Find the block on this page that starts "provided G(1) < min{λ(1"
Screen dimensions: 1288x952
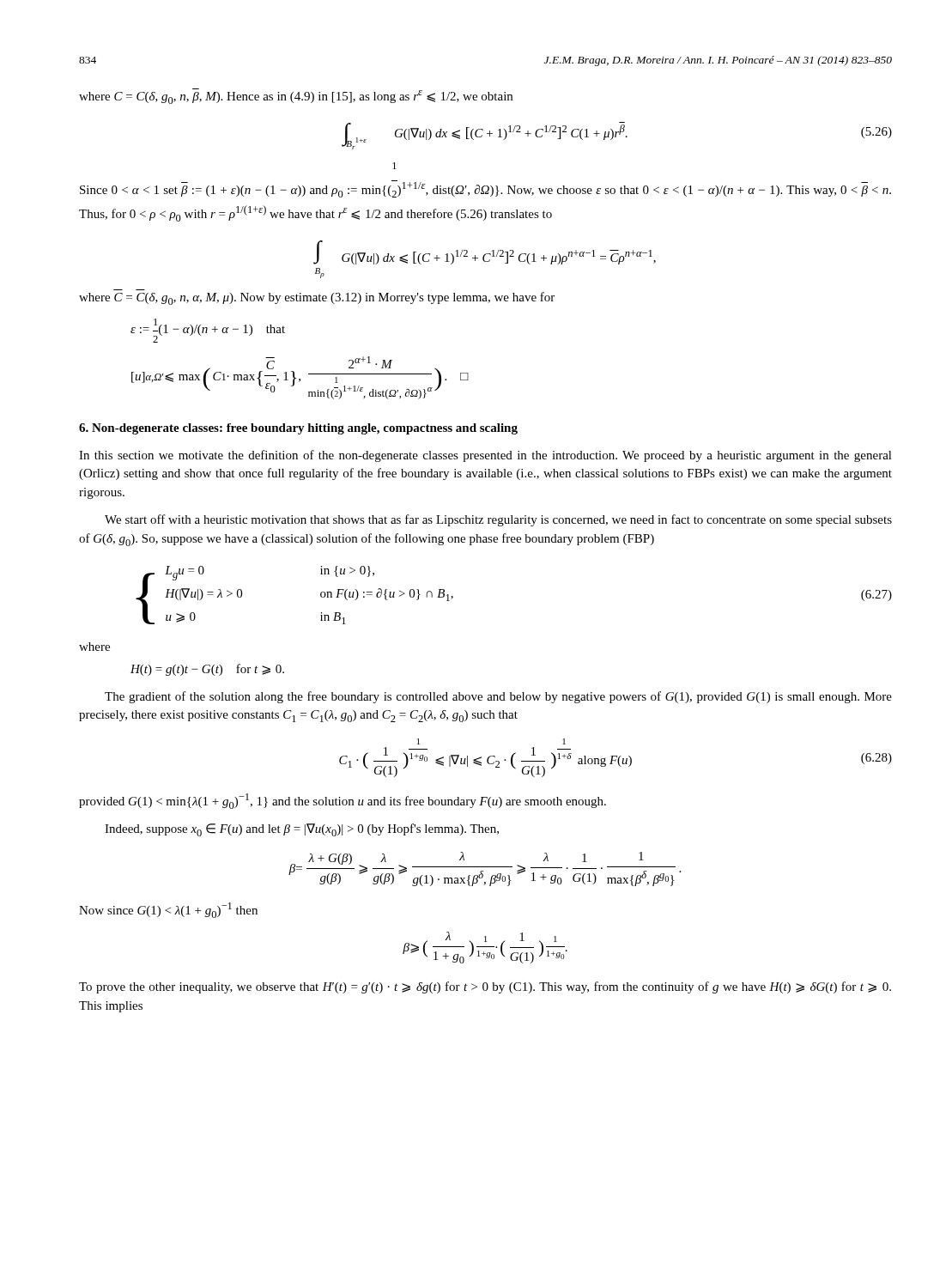pyautogui.click(x=343, y=801)
